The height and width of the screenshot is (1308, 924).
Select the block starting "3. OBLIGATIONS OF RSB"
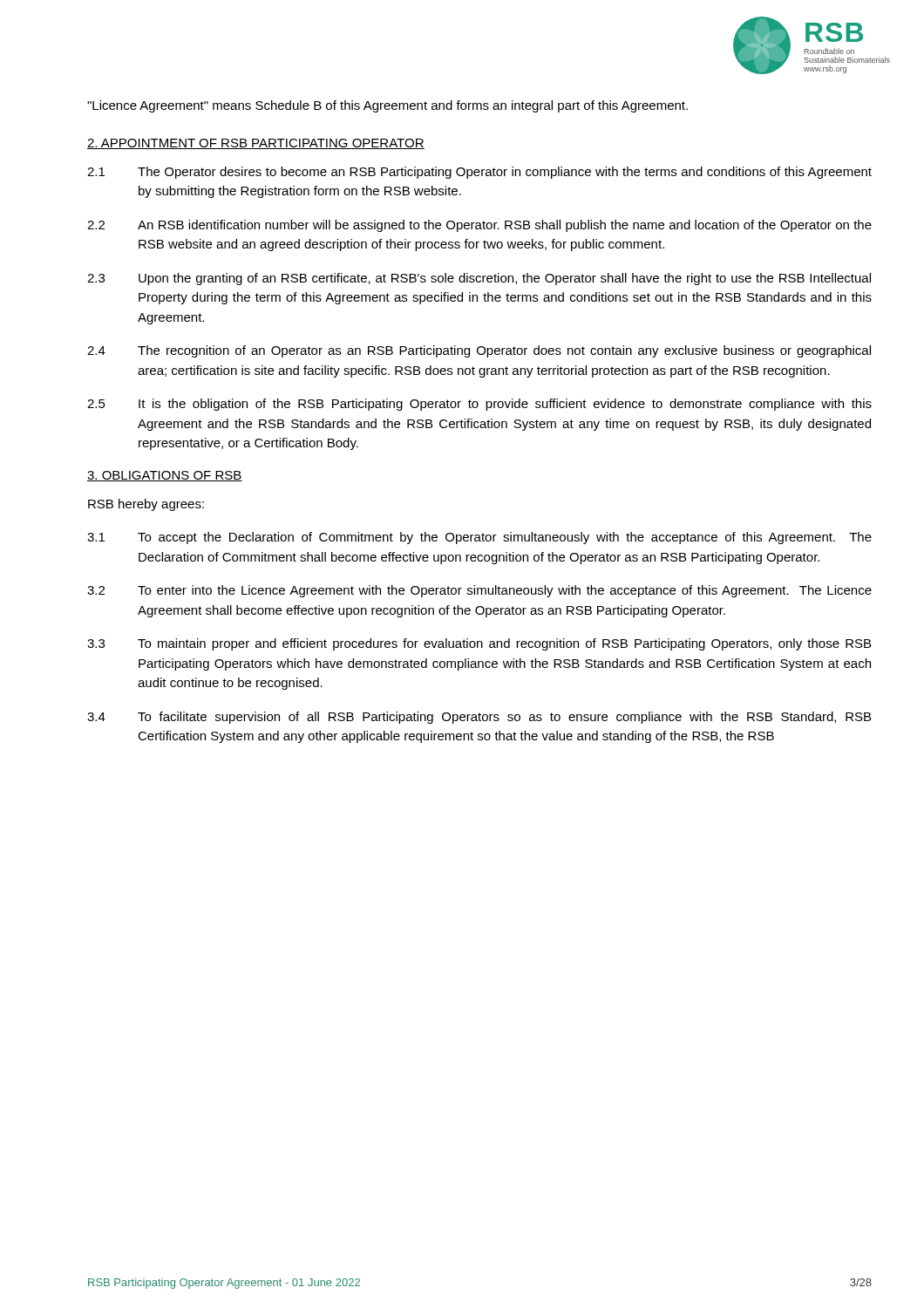[x=164, y=474]
